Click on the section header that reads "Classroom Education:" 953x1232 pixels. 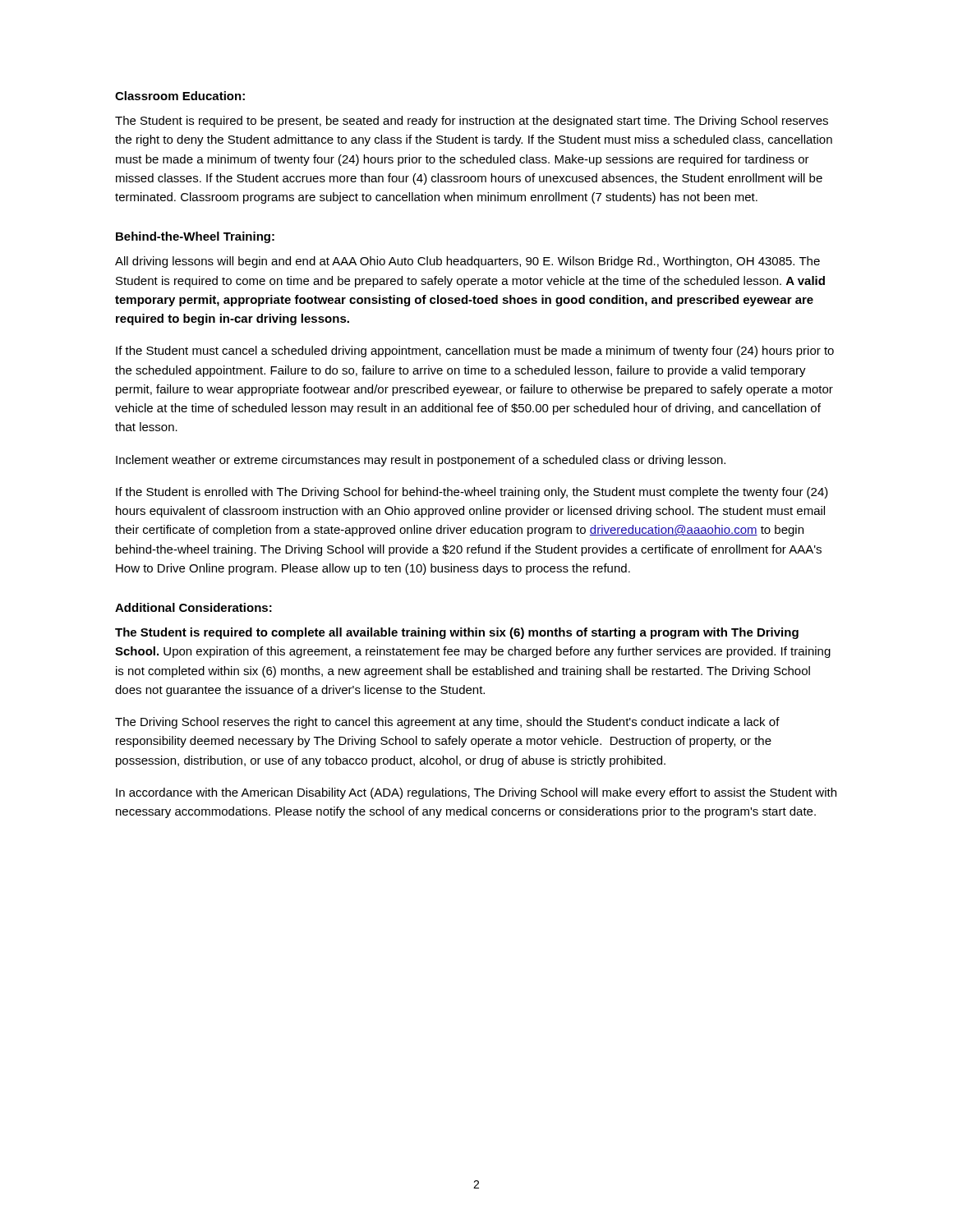click(x=180, y=96)
